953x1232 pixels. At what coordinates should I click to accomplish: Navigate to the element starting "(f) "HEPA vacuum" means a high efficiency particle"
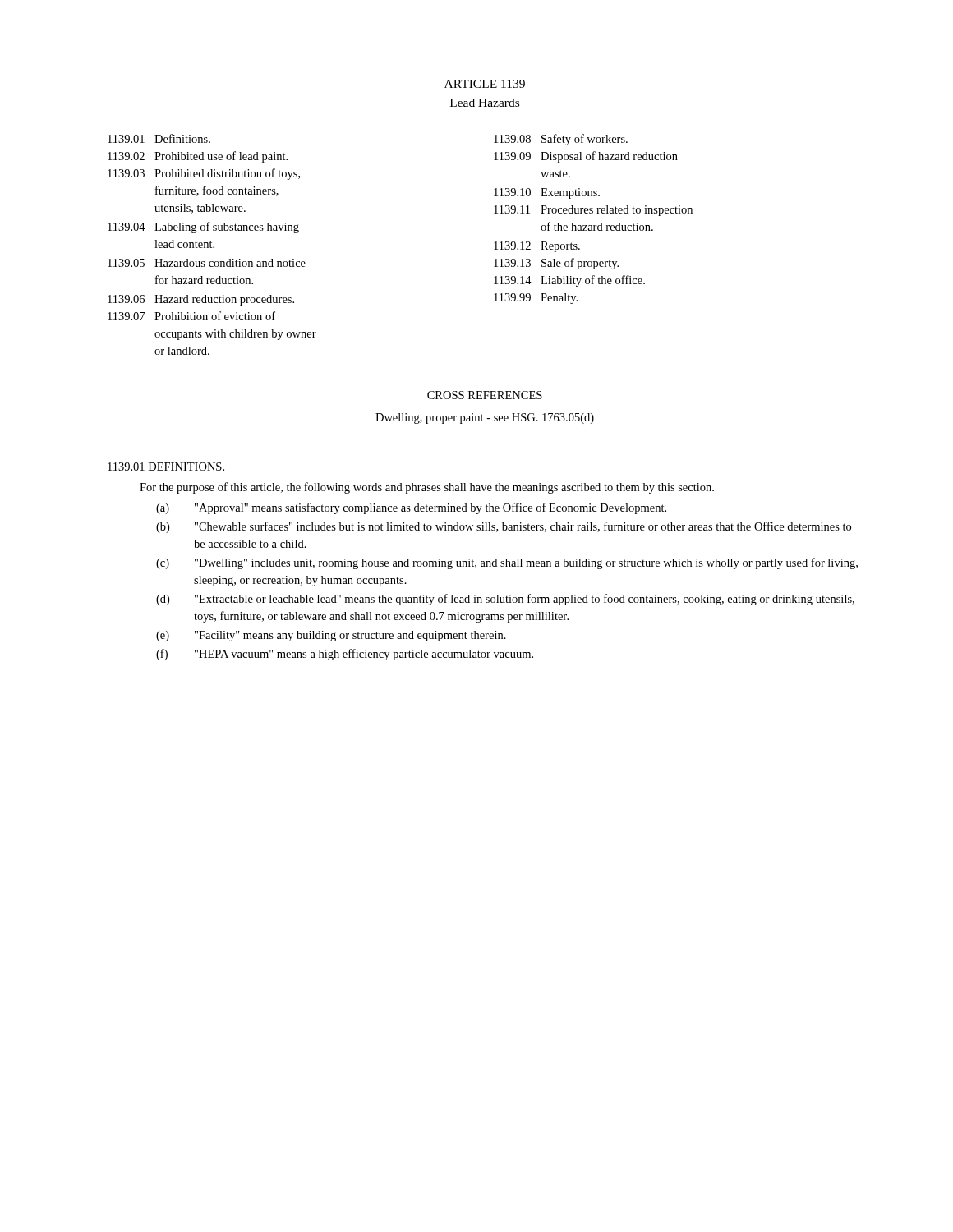click(x=345, y=654)
